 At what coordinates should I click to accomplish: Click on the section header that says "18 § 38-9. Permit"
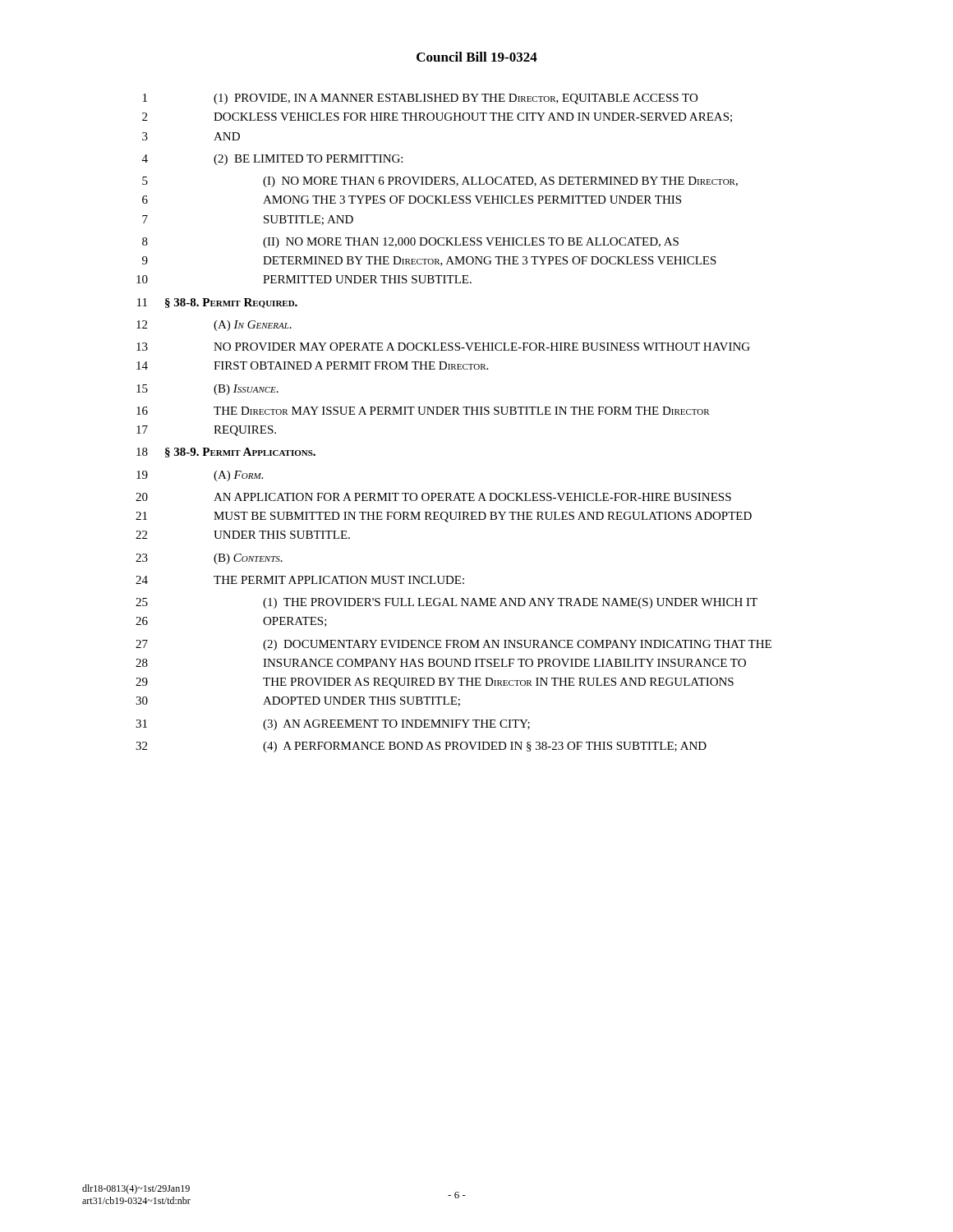pos(226,453)
